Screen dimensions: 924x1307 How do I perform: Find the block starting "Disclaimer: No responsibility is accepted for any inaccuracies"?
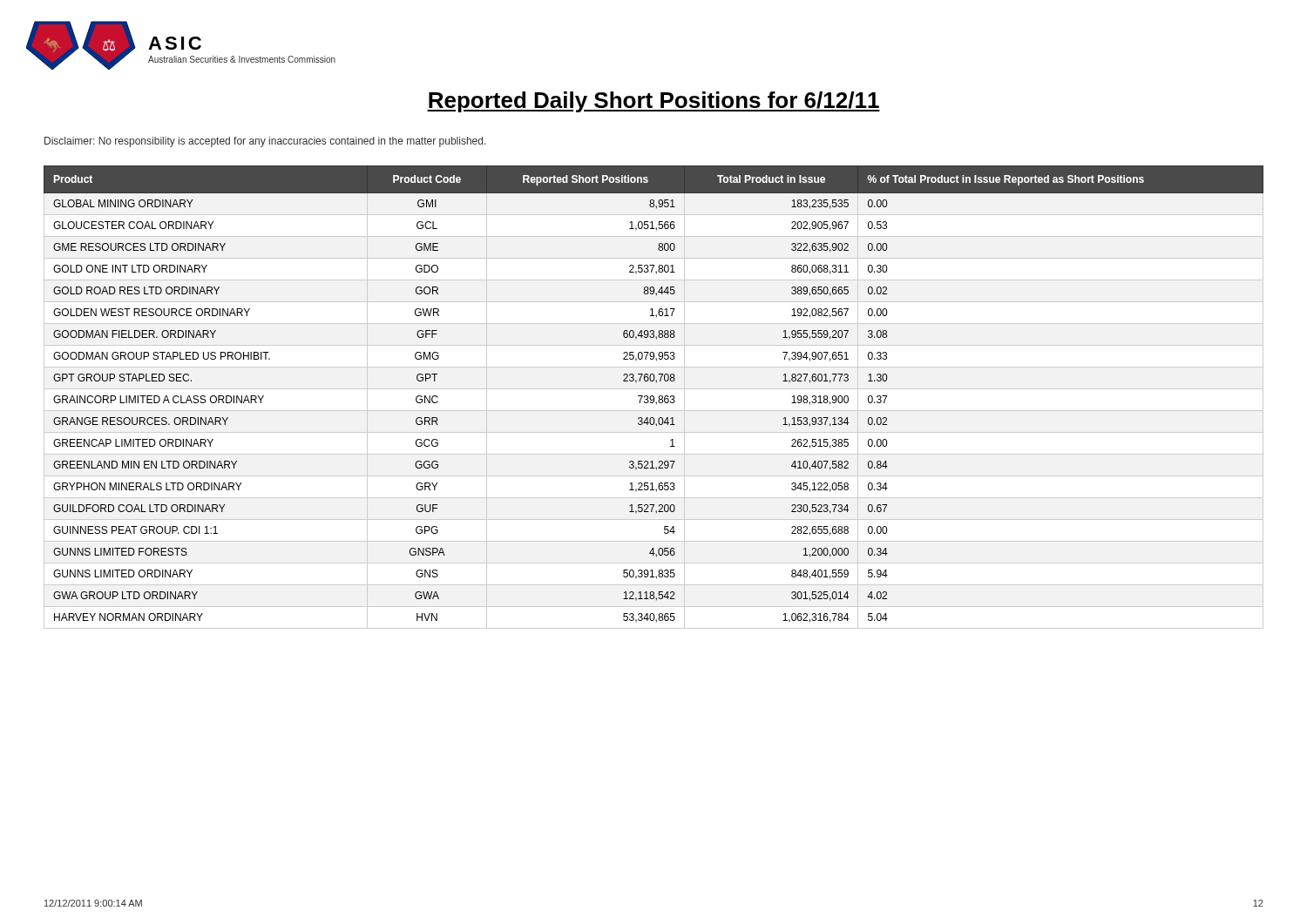265,141
